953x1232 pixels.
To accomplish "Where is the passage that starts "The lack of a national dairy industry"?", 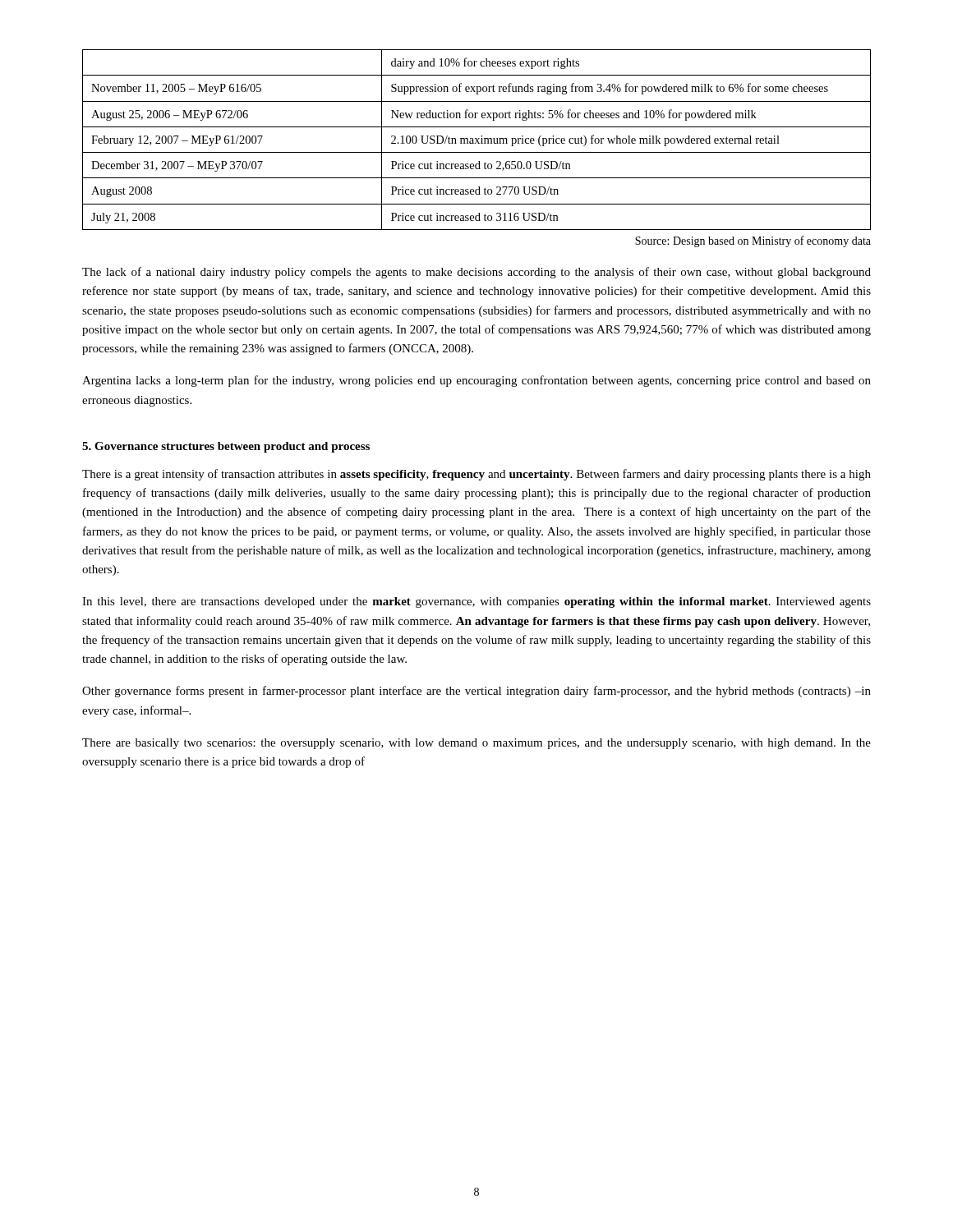I will point(476,310).
